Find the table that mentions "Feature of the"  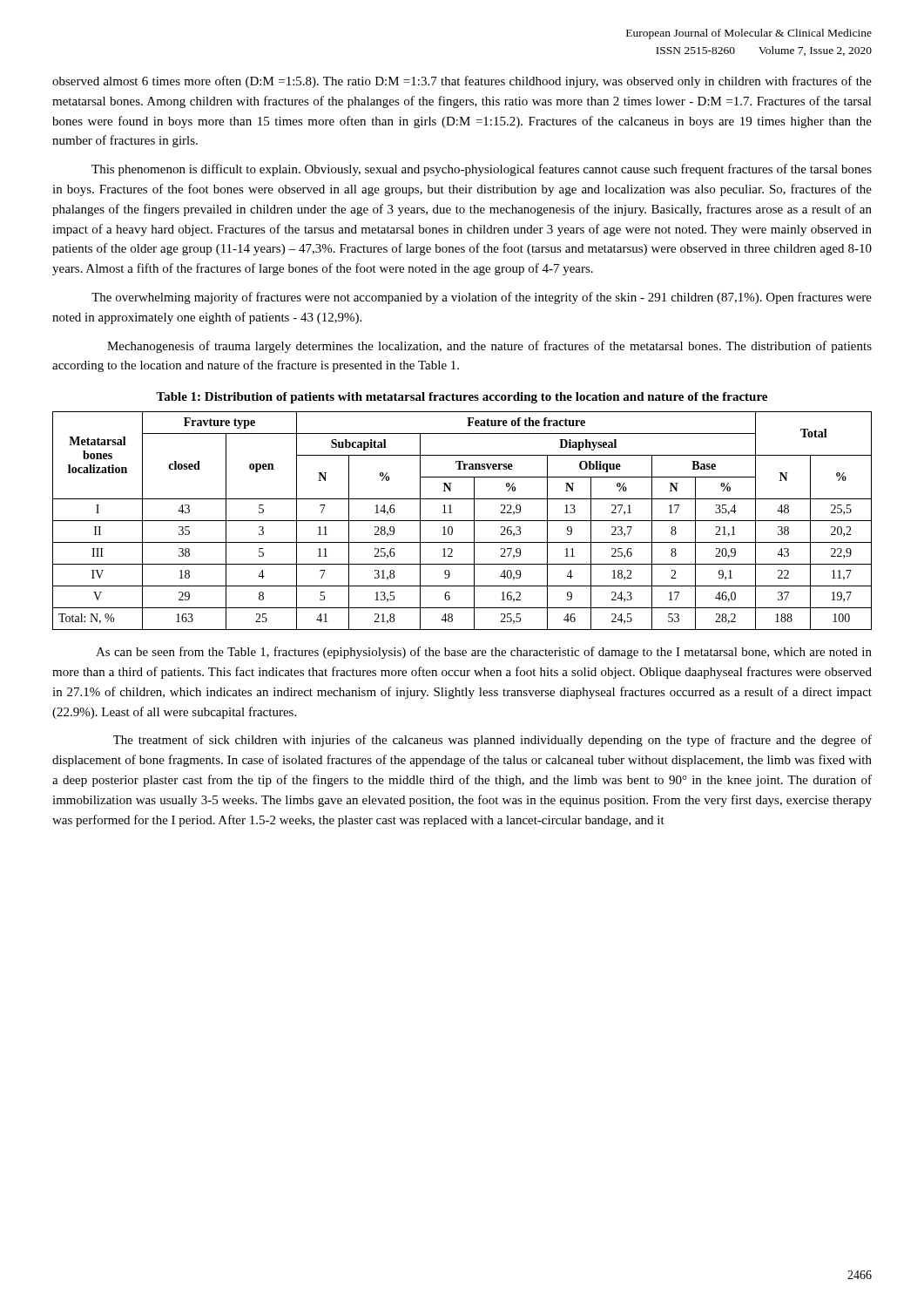(462, 521)
